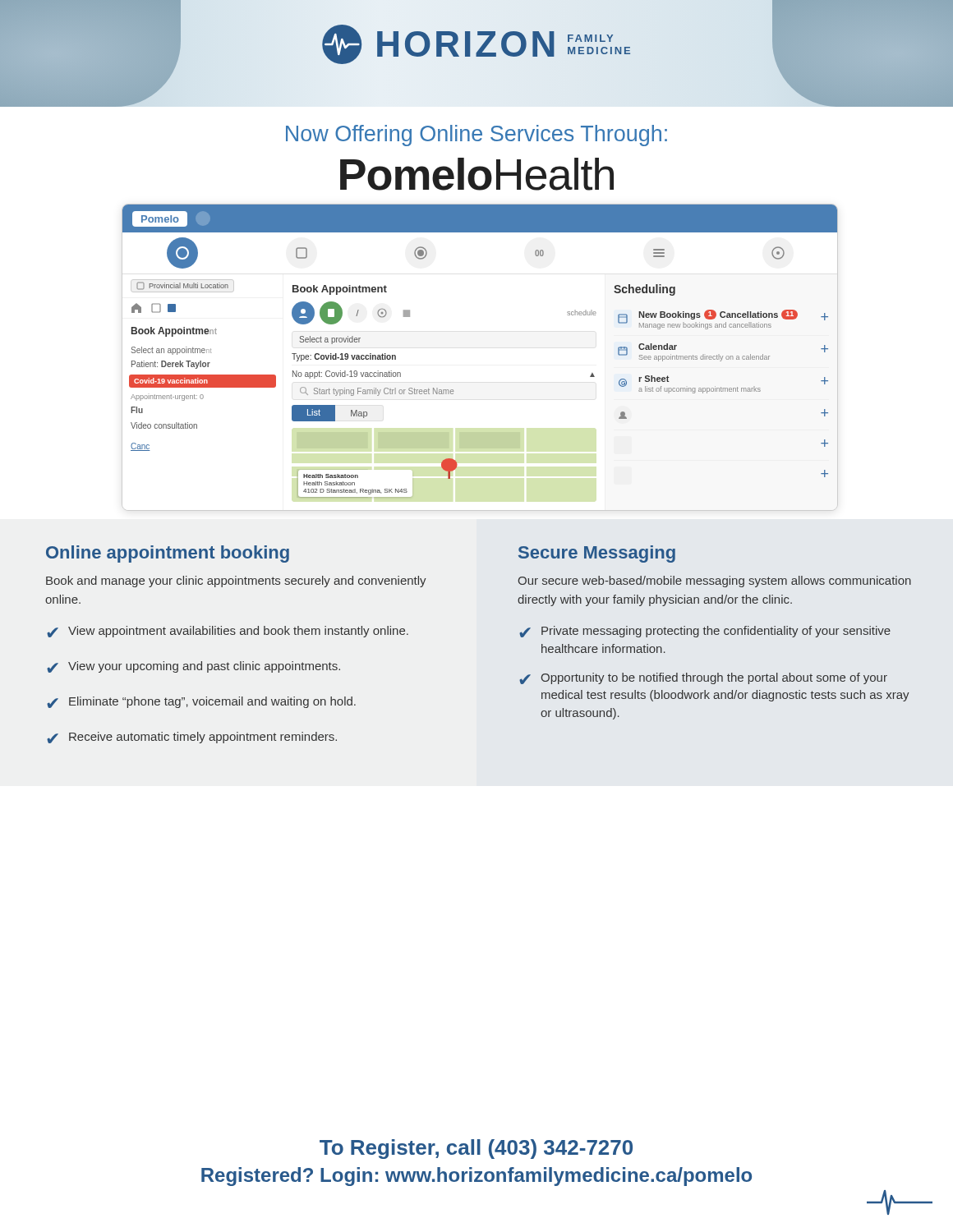953x1232 pixels.
Task: Find the list item with the text "✔ Receive automatic timely appointment reminders."
Action: [x=192, y=740]
